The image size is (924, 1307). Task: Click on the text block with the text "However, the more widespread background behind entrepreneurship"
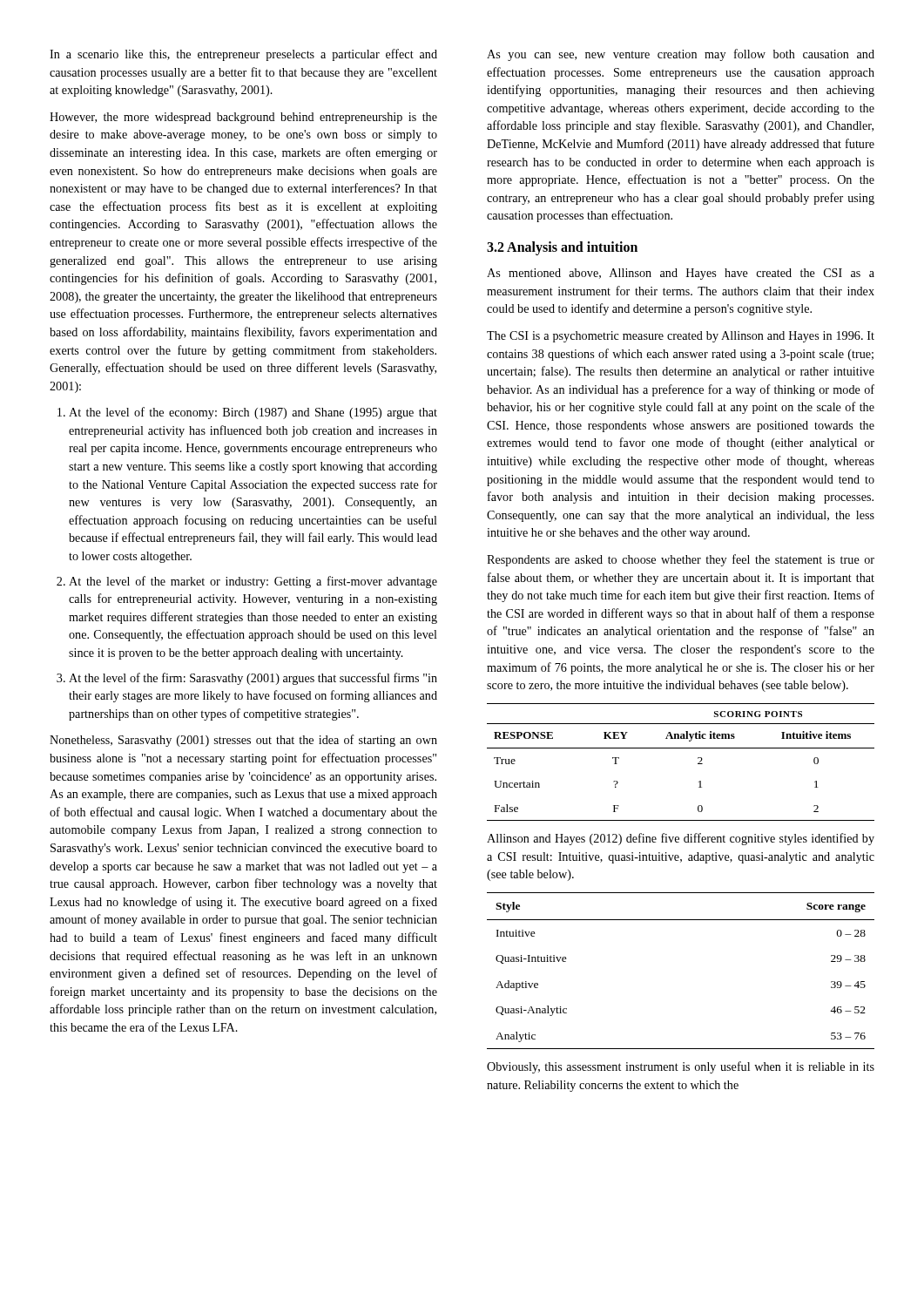(x=243, y=251)
